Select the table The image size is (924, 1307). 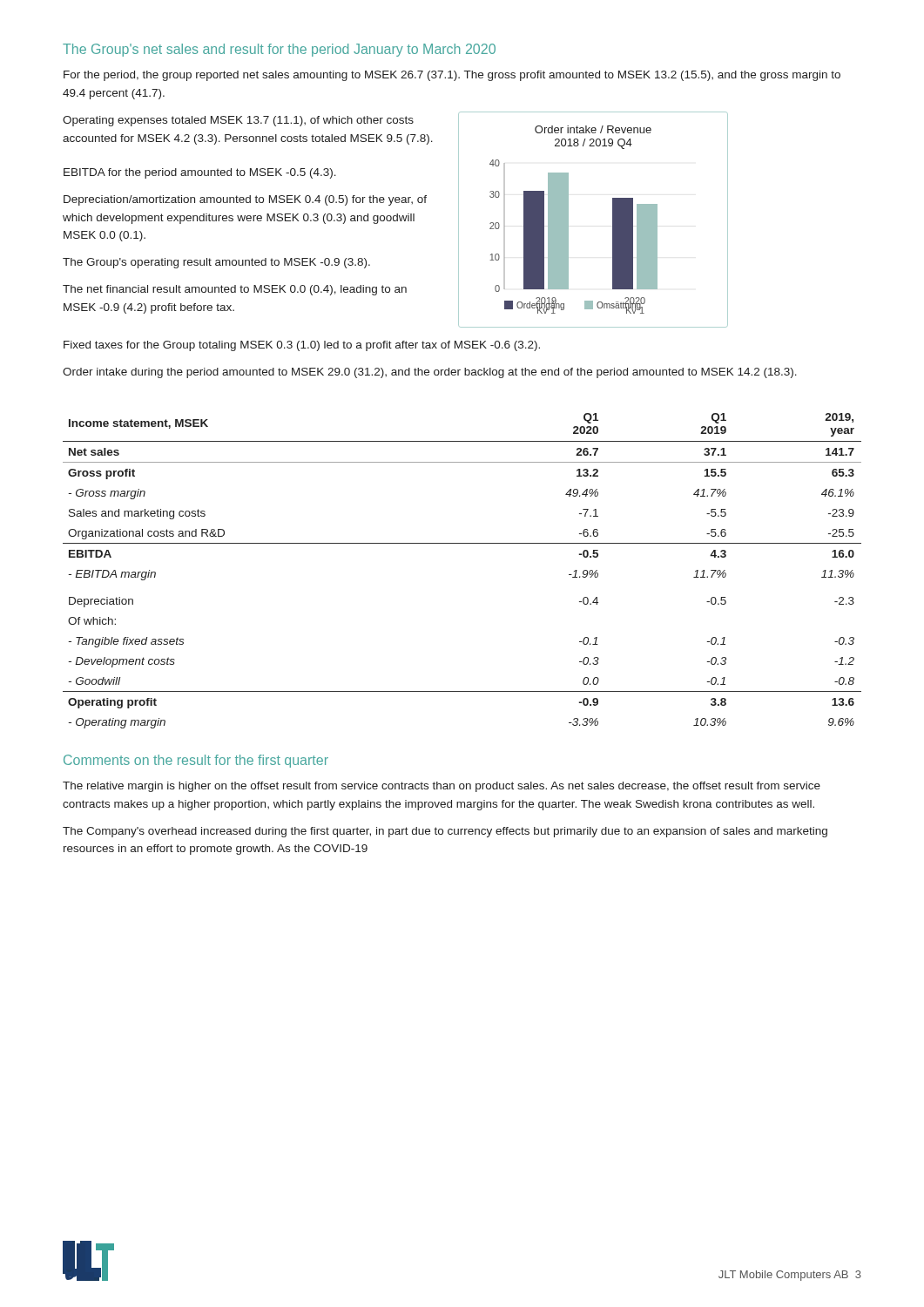click(x=462, y=569)
